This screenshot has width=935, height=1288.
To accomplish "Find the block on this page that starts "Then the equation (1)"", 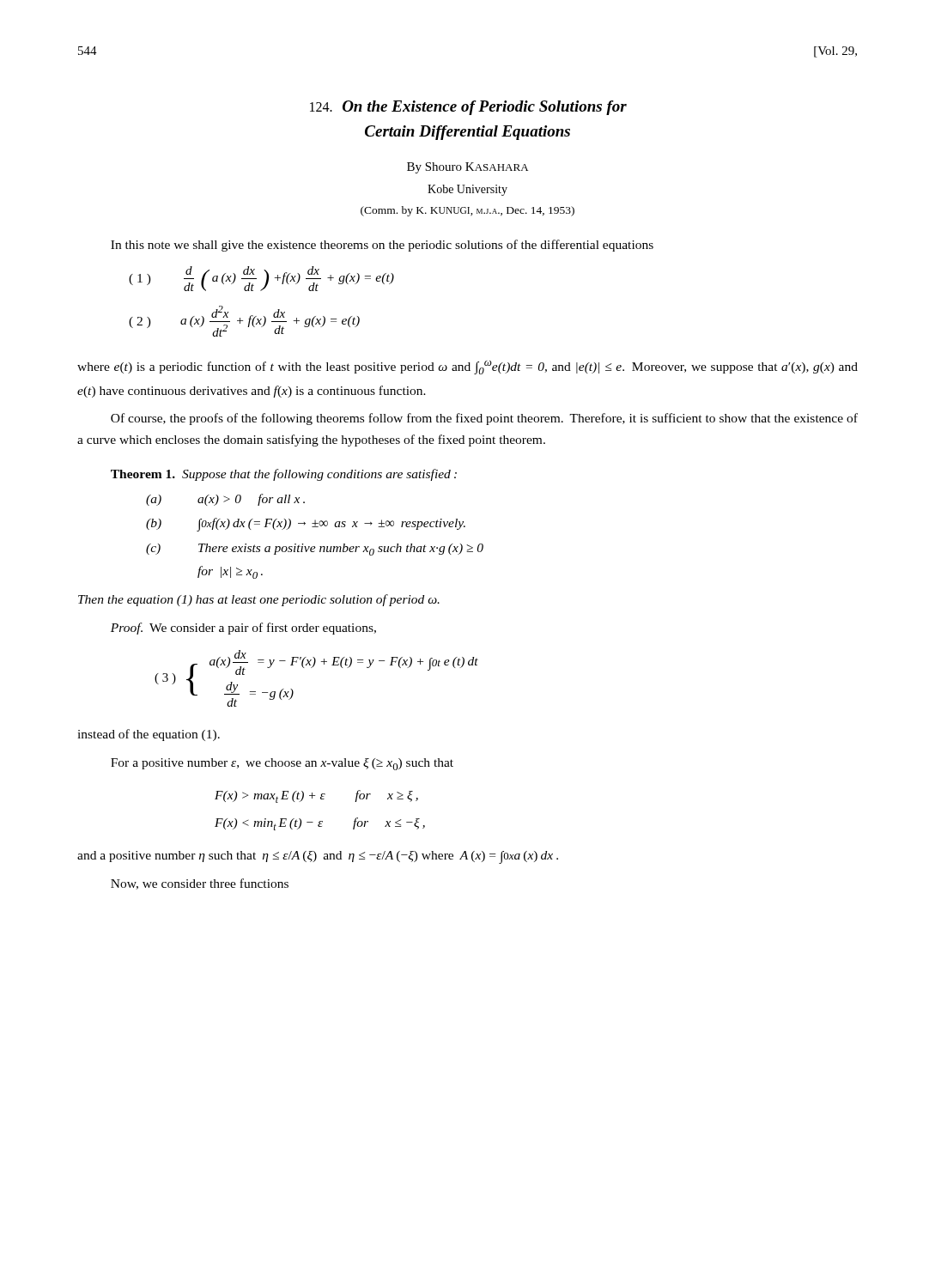I will [x=259, y=600].
